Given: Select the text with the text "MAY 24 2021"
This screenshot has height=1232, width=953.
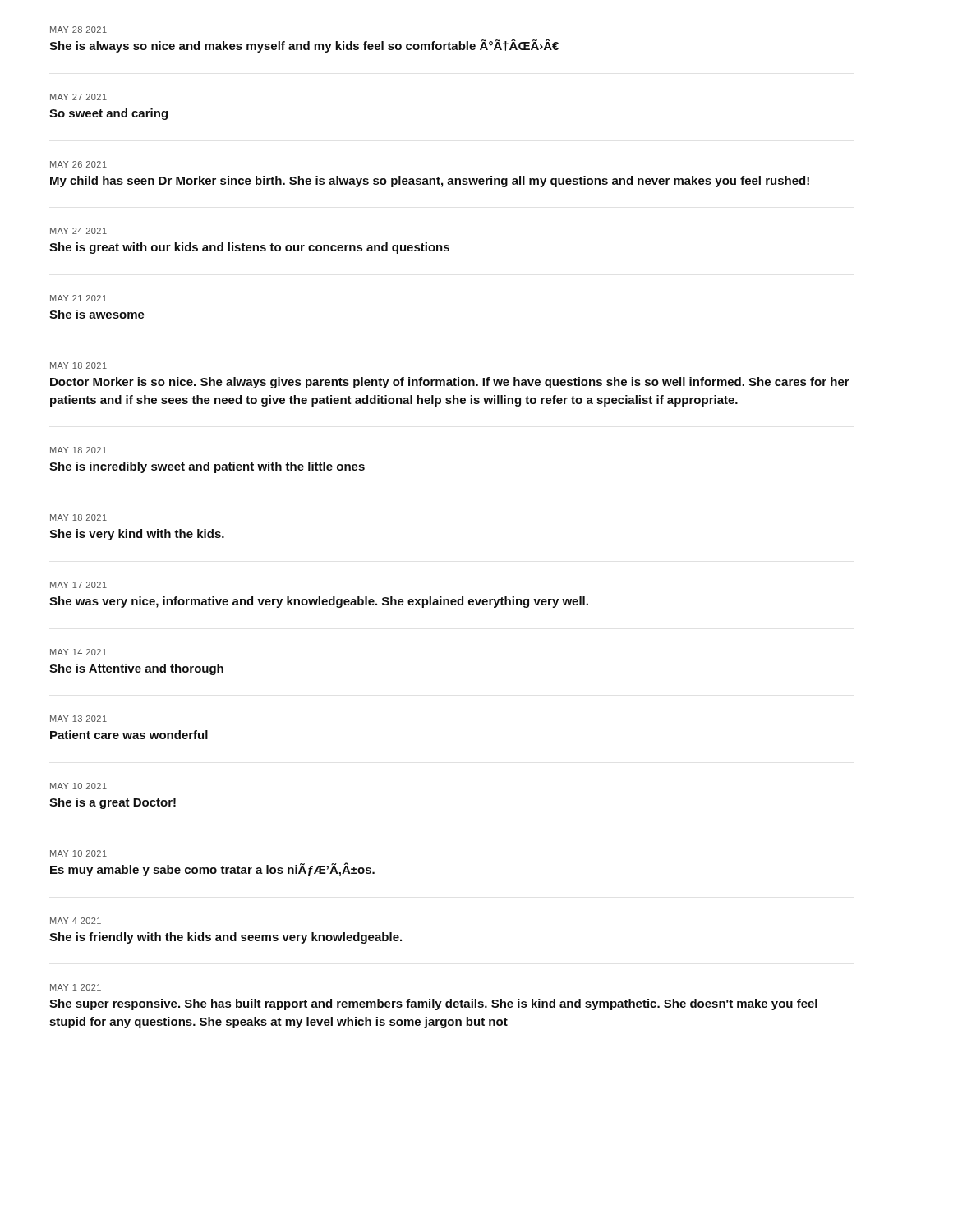Looking at the screenshot, I should [x=78, y=231].
